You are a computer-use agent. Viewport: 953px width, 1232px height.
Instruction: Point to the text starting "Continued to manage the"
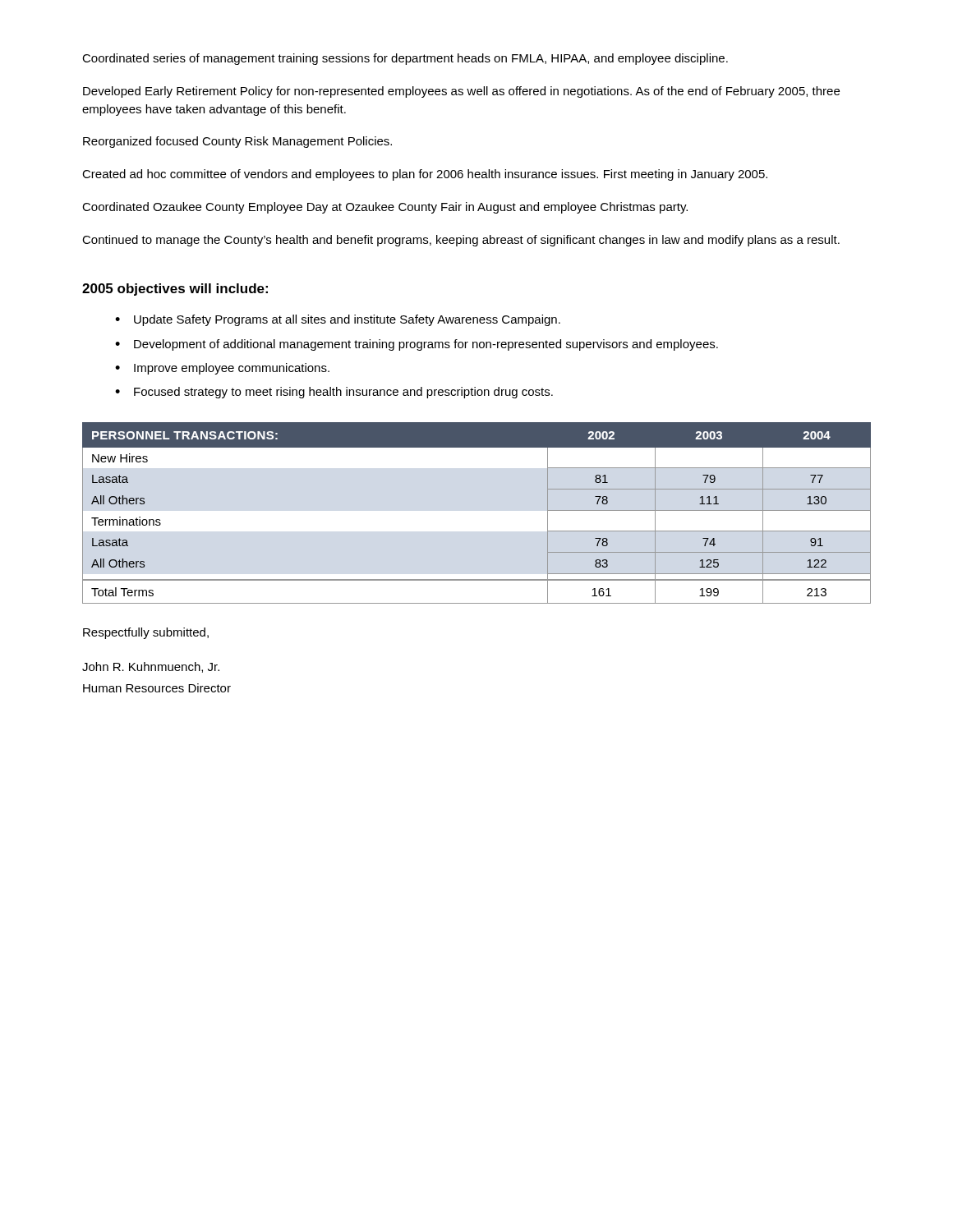point(461,239)
